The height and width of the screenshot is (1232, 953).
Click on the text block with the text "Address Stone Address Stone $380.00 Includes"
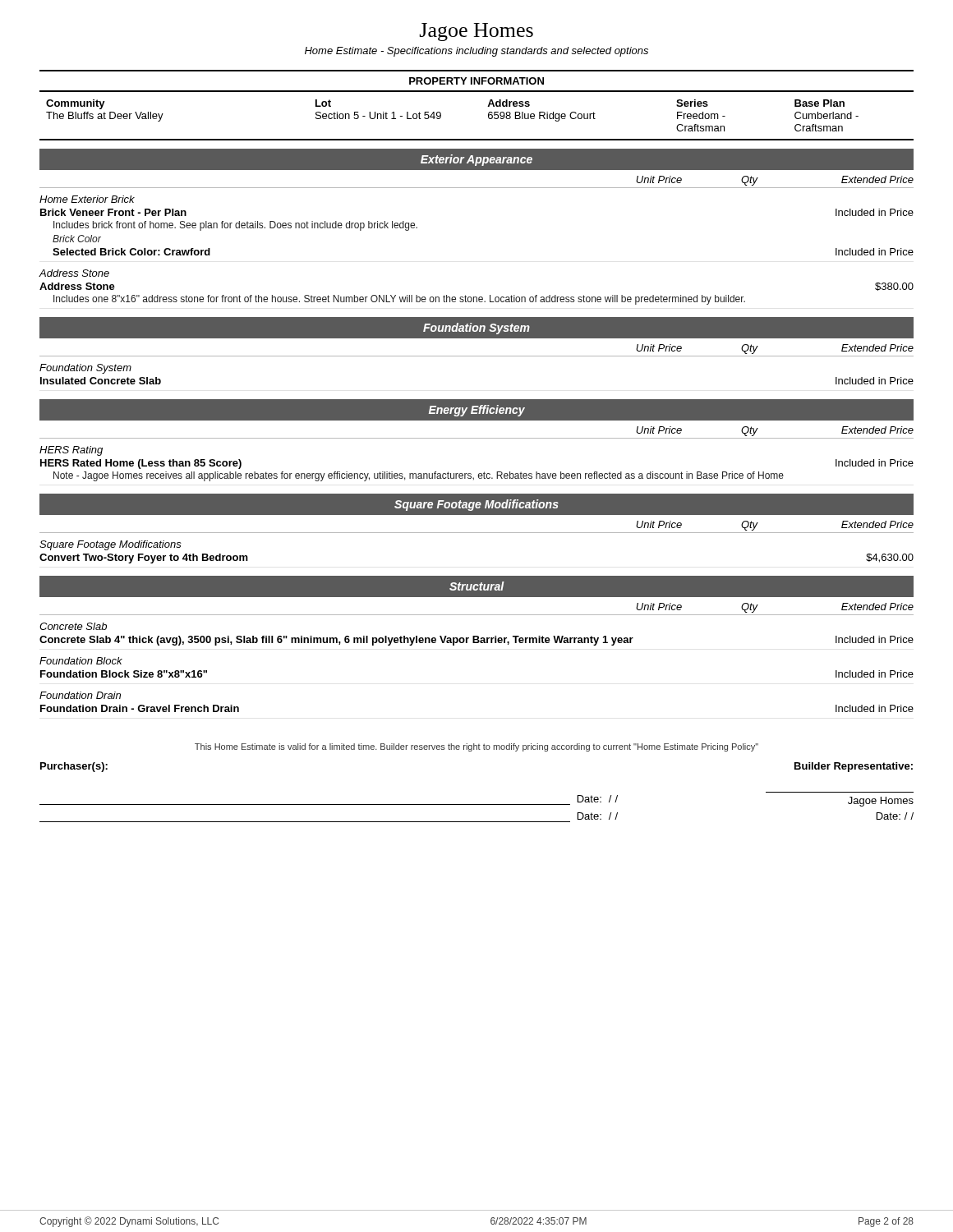tap(476, 286)
